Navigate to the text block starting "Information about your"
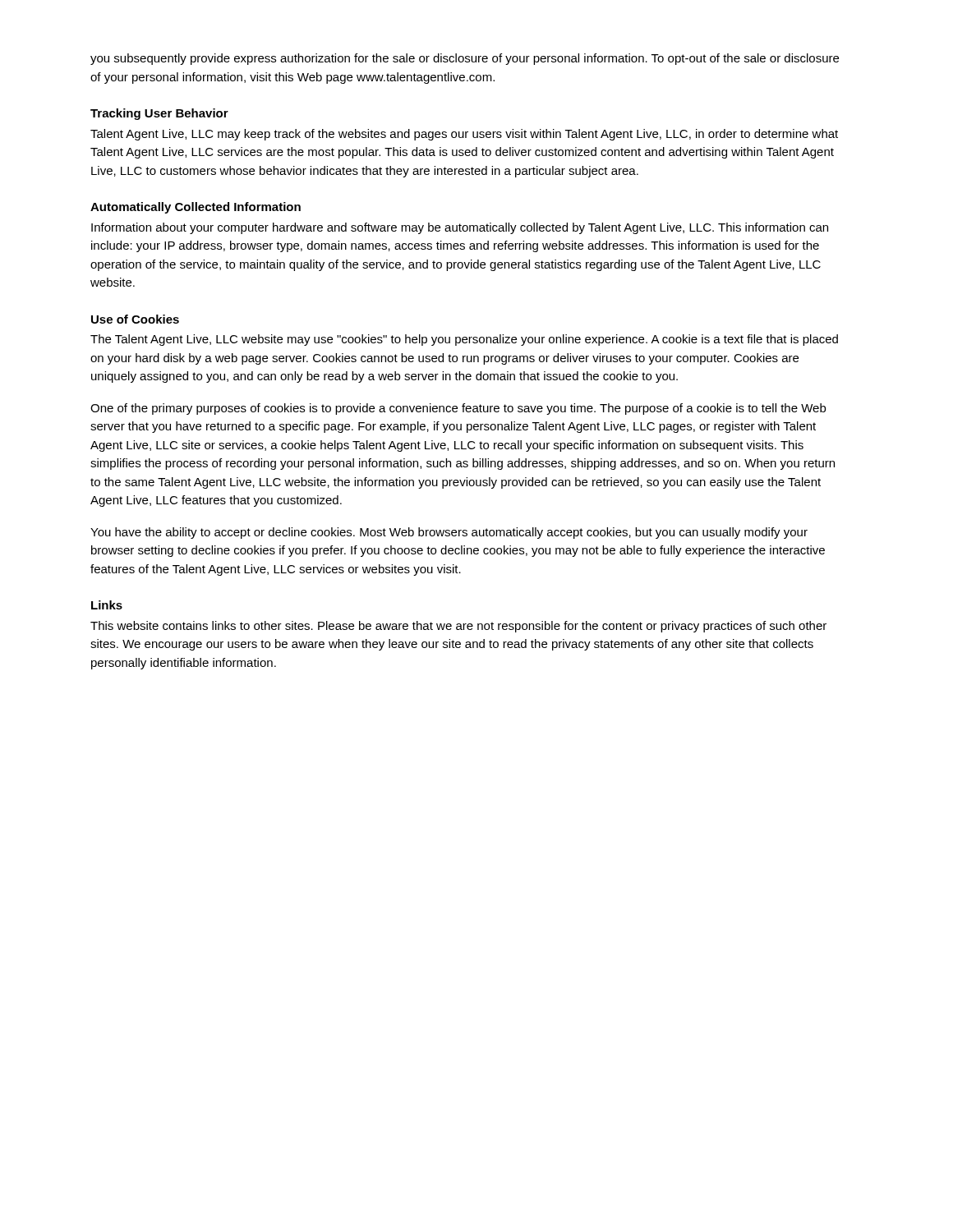The width and height of the screenshot is (953, 1232). [x=460, y=254]
